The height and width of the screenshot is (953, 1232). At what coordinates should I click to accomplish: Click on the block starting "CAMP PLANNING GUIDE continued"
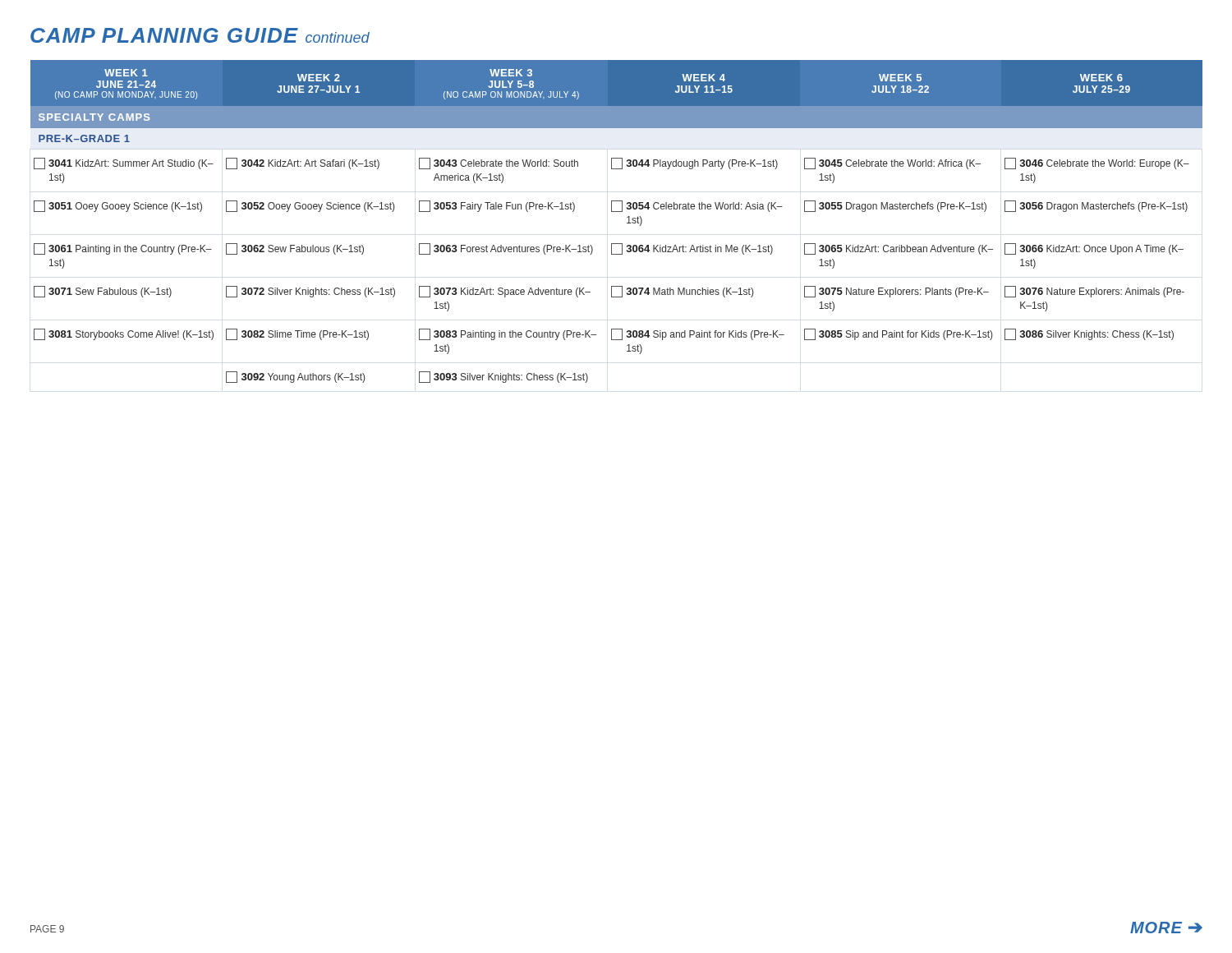point(199,35)
